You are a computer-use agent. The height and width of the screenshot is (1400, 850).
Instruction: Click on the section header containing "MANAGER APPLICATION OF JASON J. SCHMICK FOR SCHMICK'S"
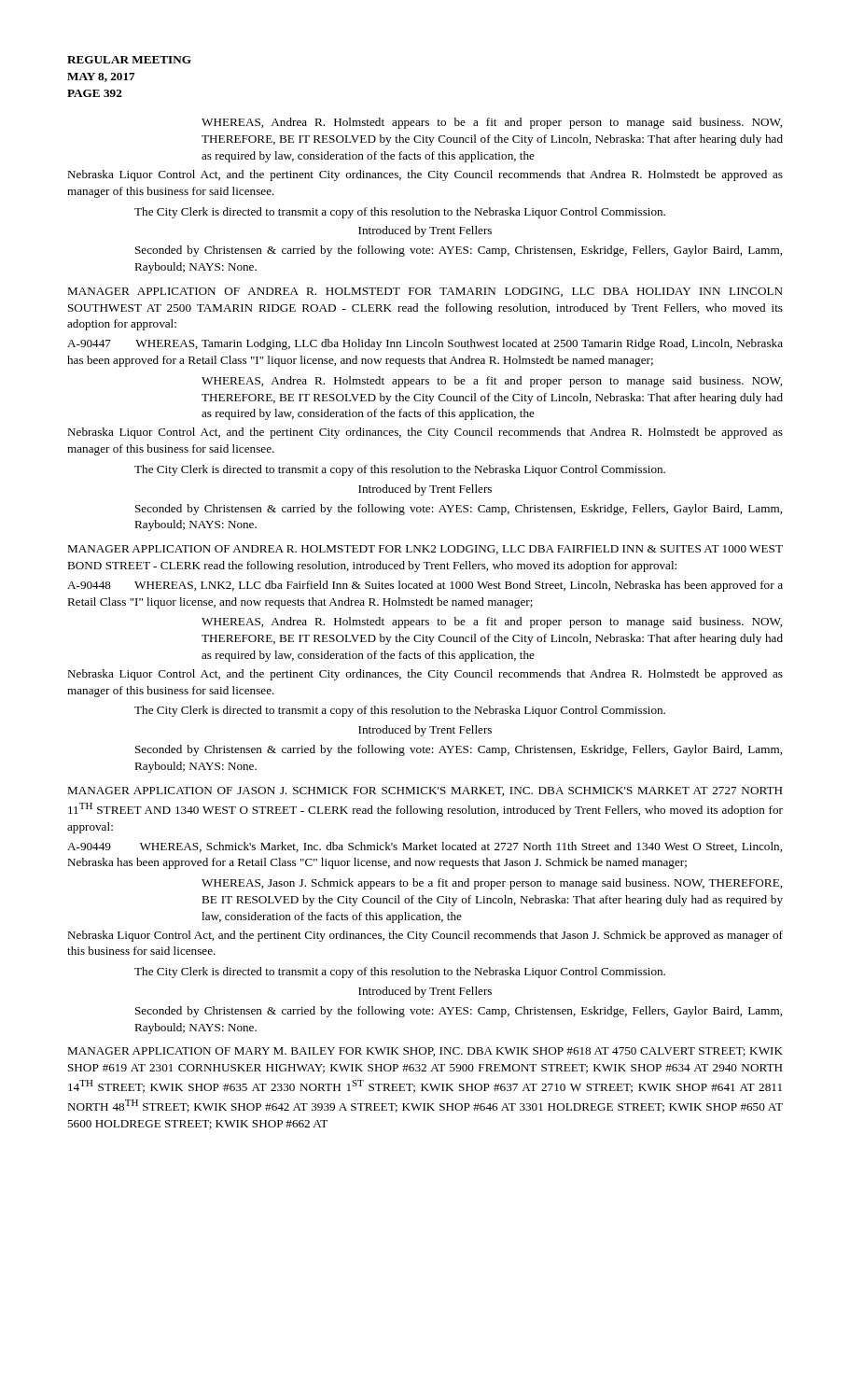click(x=425, y=808)
